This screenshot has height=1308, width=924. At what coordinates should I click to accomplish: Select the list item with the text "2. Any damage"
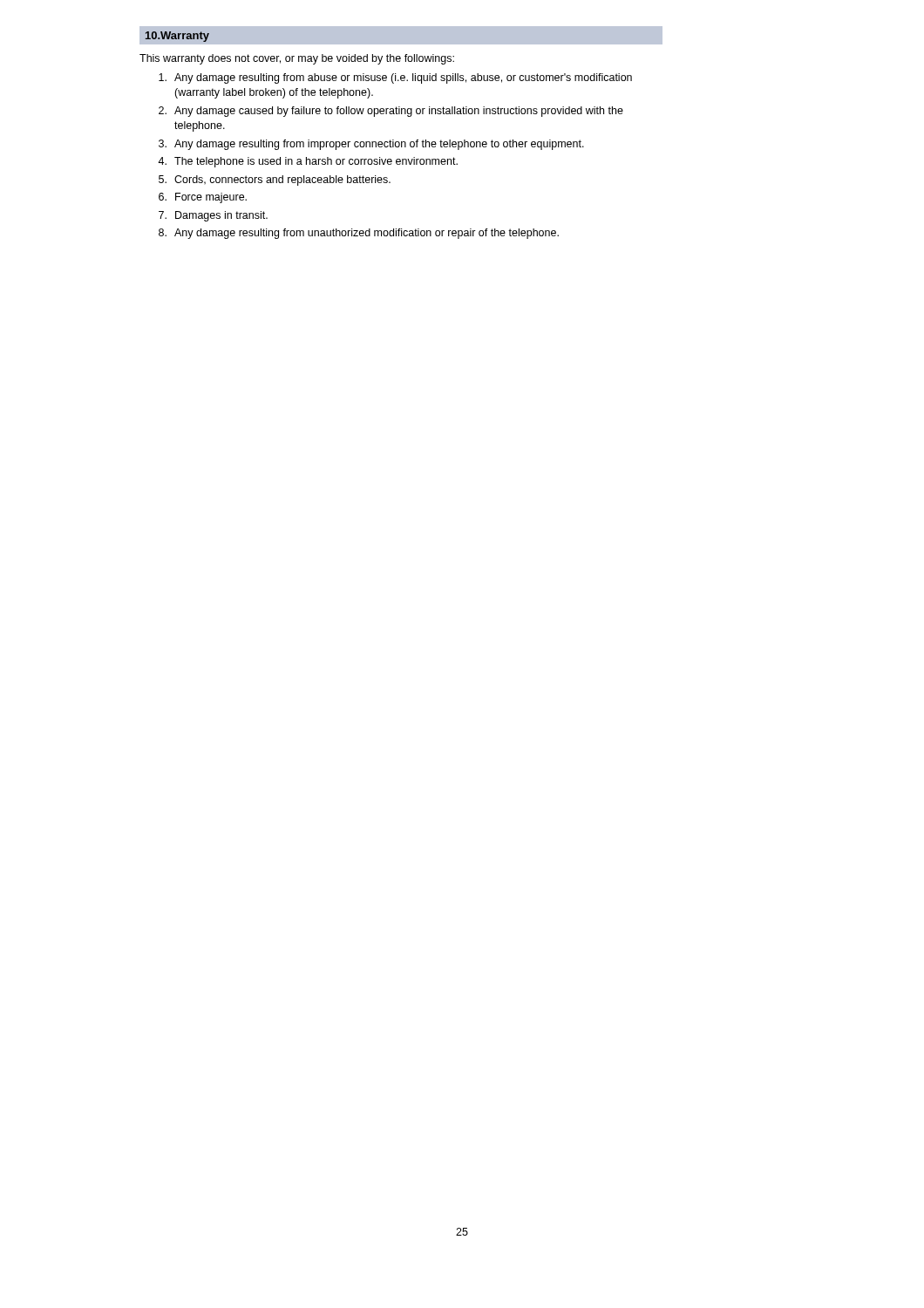point(401,119)
